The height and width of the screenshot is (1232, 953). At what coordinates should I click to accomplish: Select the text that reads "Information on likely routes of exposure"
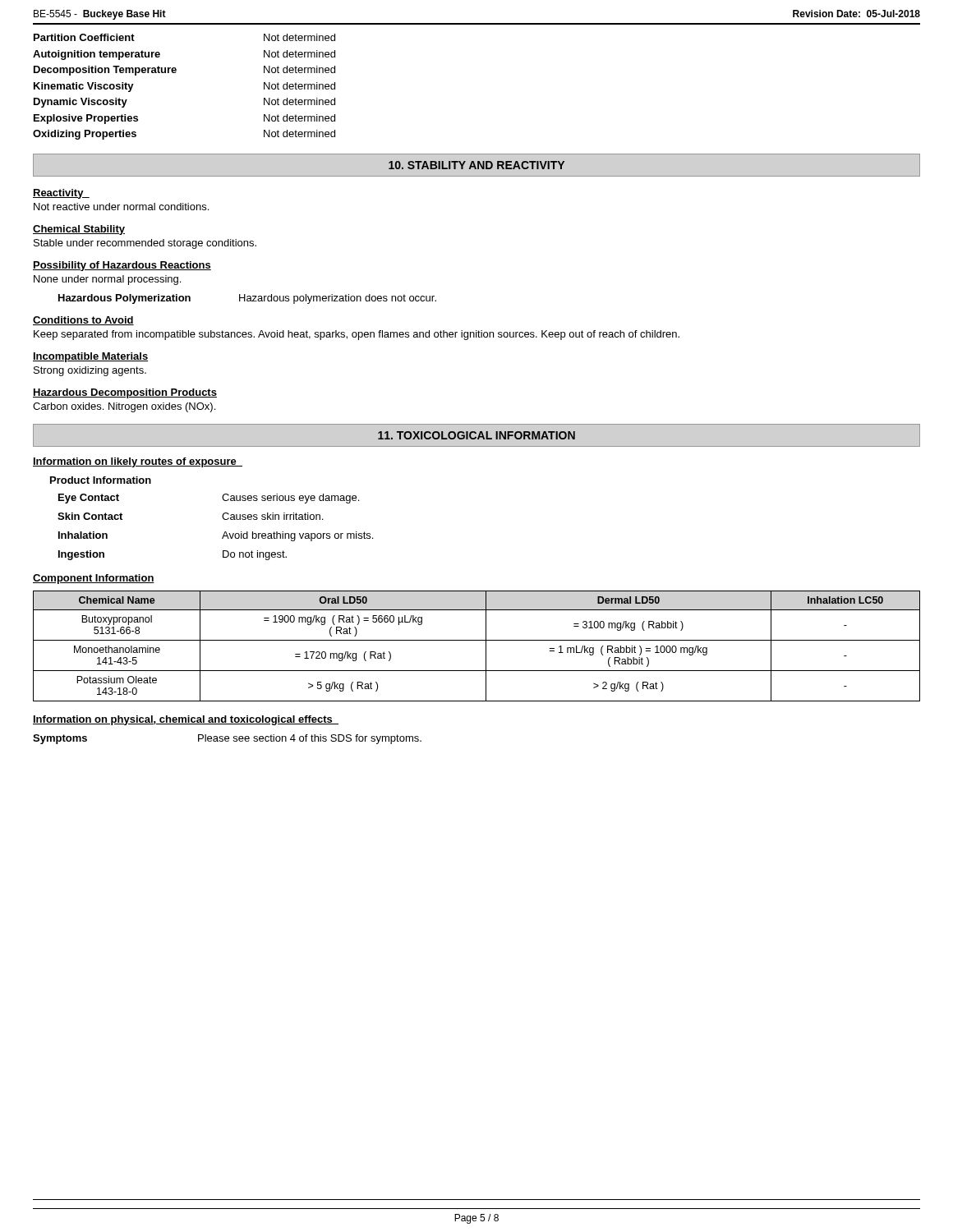(x=138, y=461)
